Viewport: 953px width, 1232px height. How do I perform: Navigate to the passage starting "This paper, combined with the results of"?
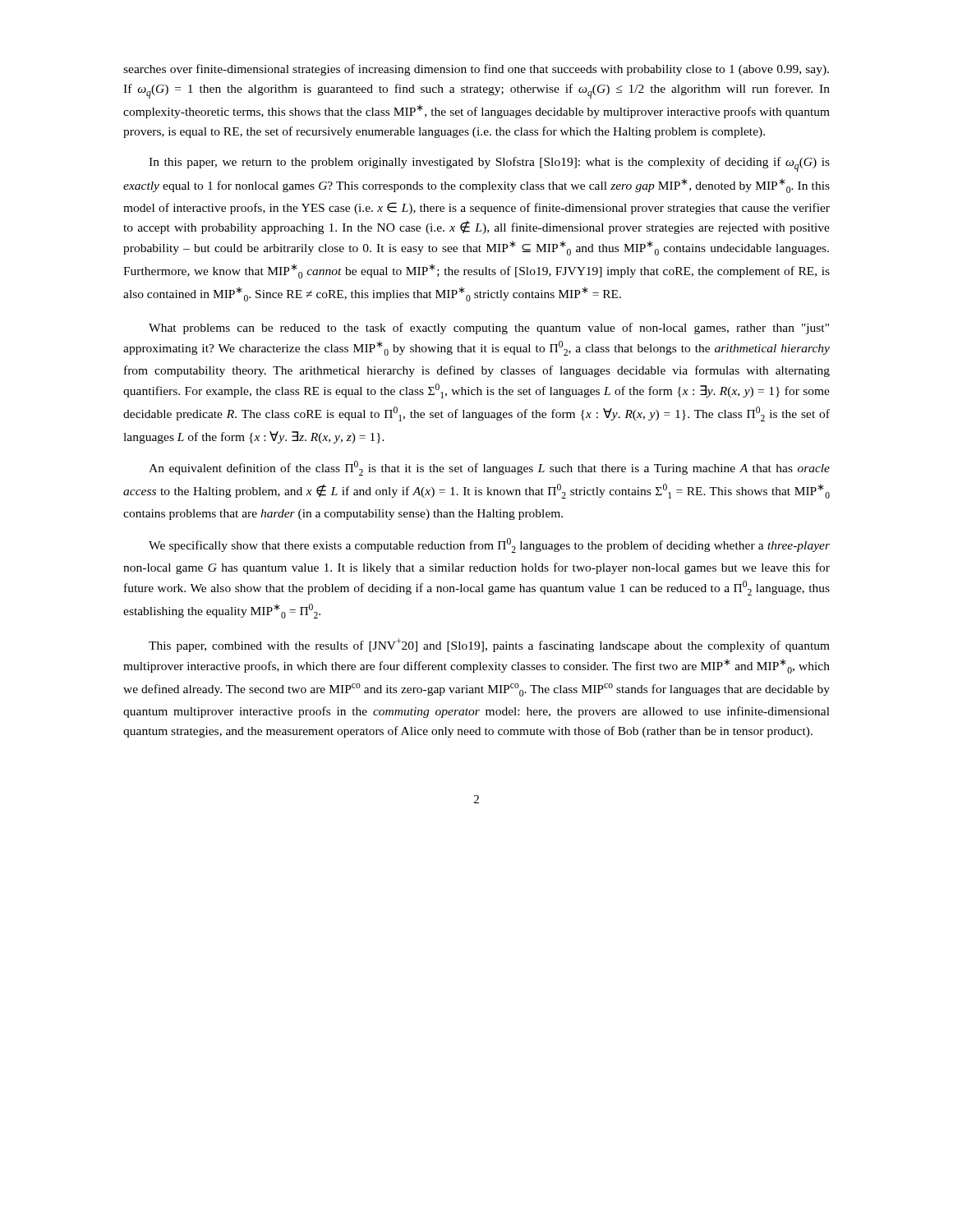click(476, 687)
